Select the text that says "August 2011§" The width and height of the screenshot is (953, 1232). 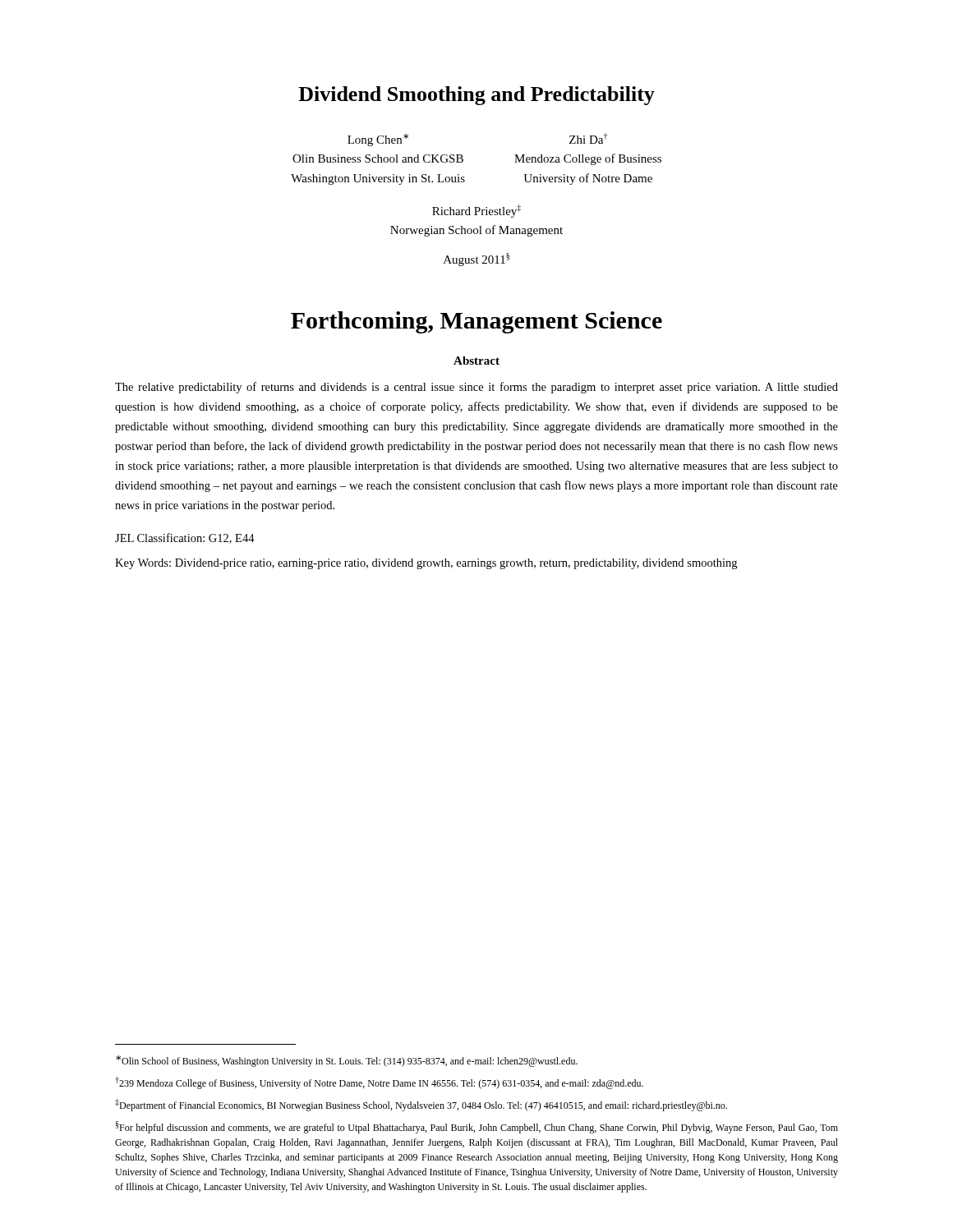tap(476, 259)
